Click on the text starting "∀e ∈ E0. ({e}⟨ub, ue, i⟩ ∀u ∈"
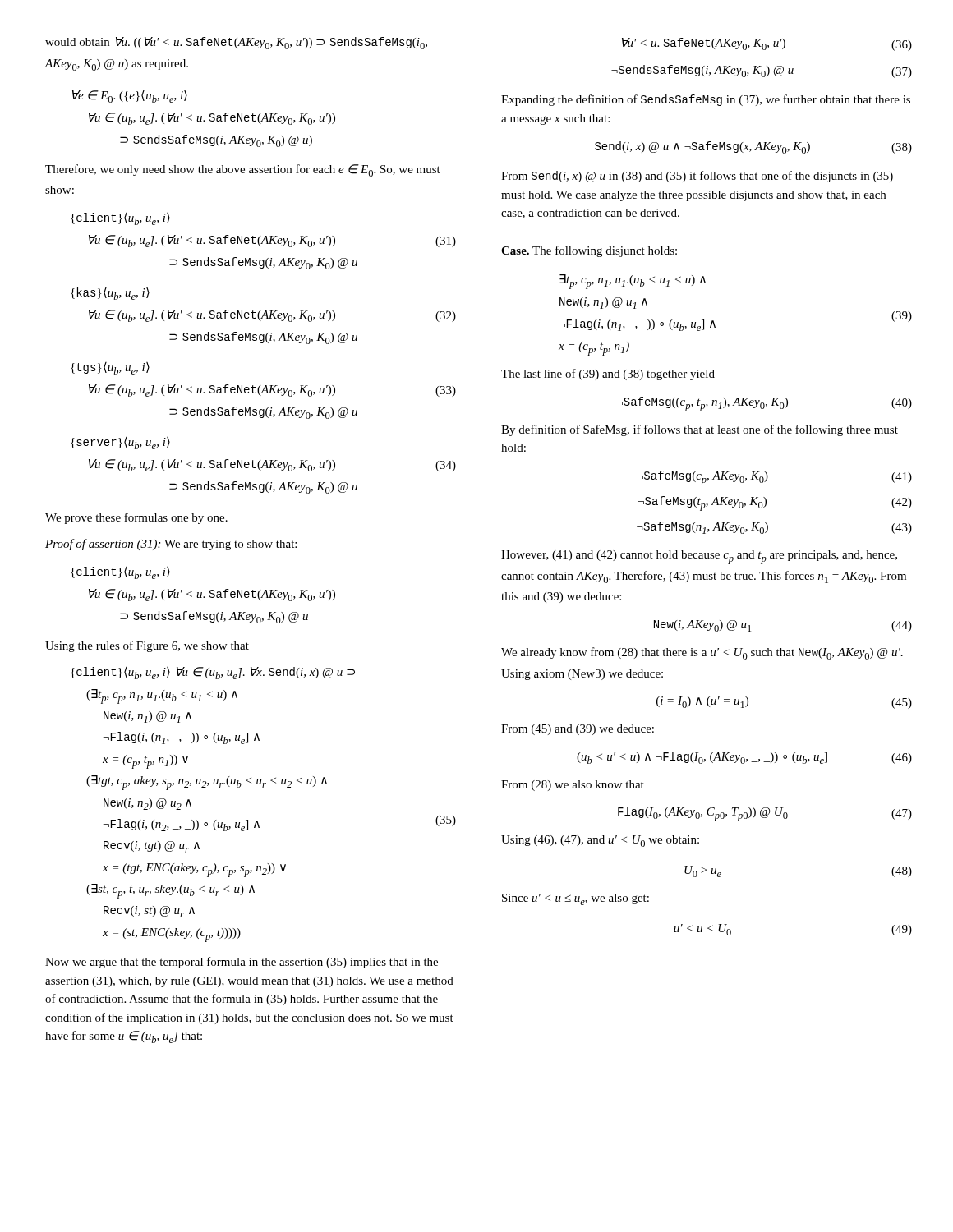The image size is (953, 1232). [x=203, y=119]
